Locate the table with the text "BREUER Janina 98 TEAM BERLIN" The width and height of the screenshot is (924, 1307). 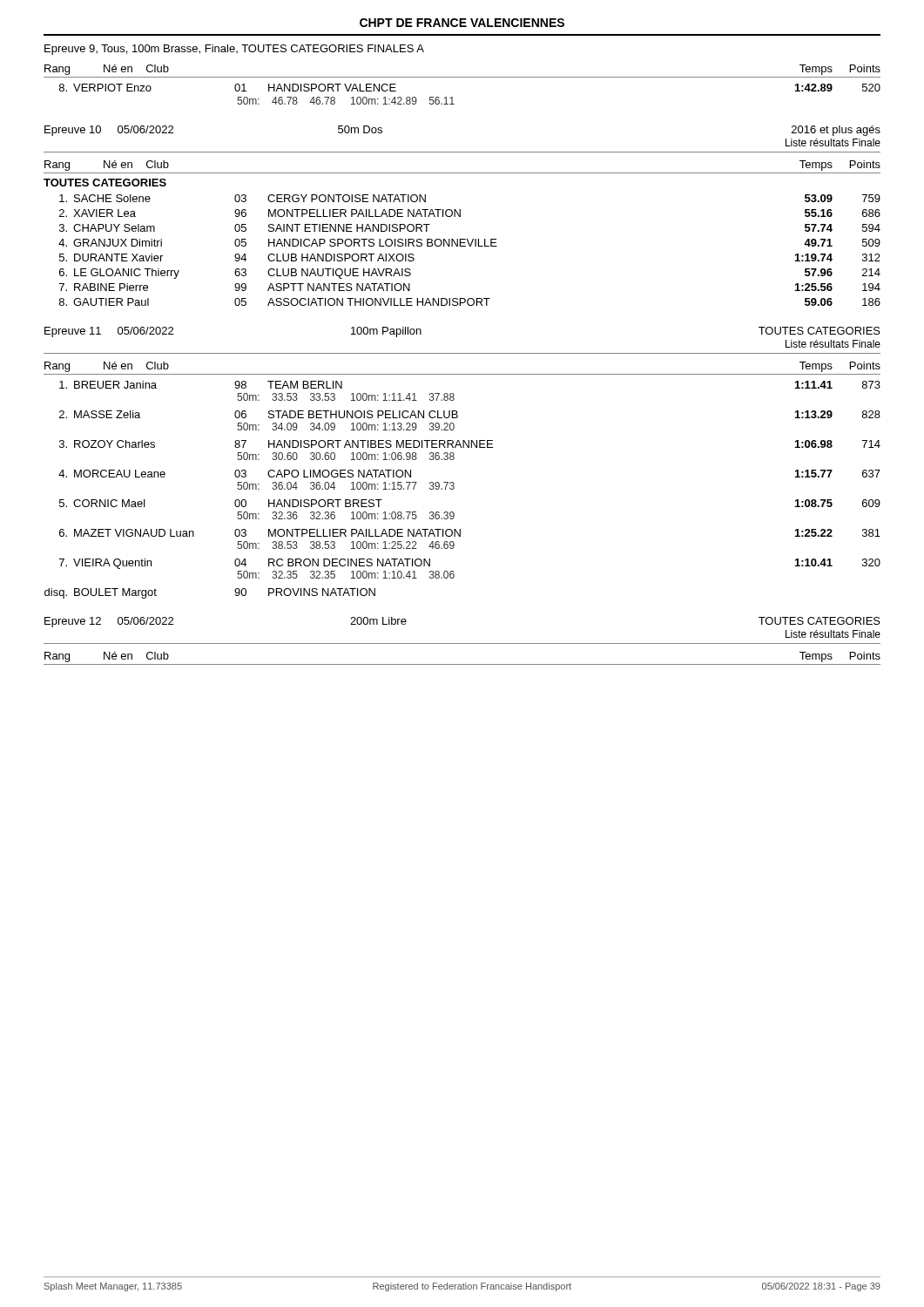coord(462,488)
